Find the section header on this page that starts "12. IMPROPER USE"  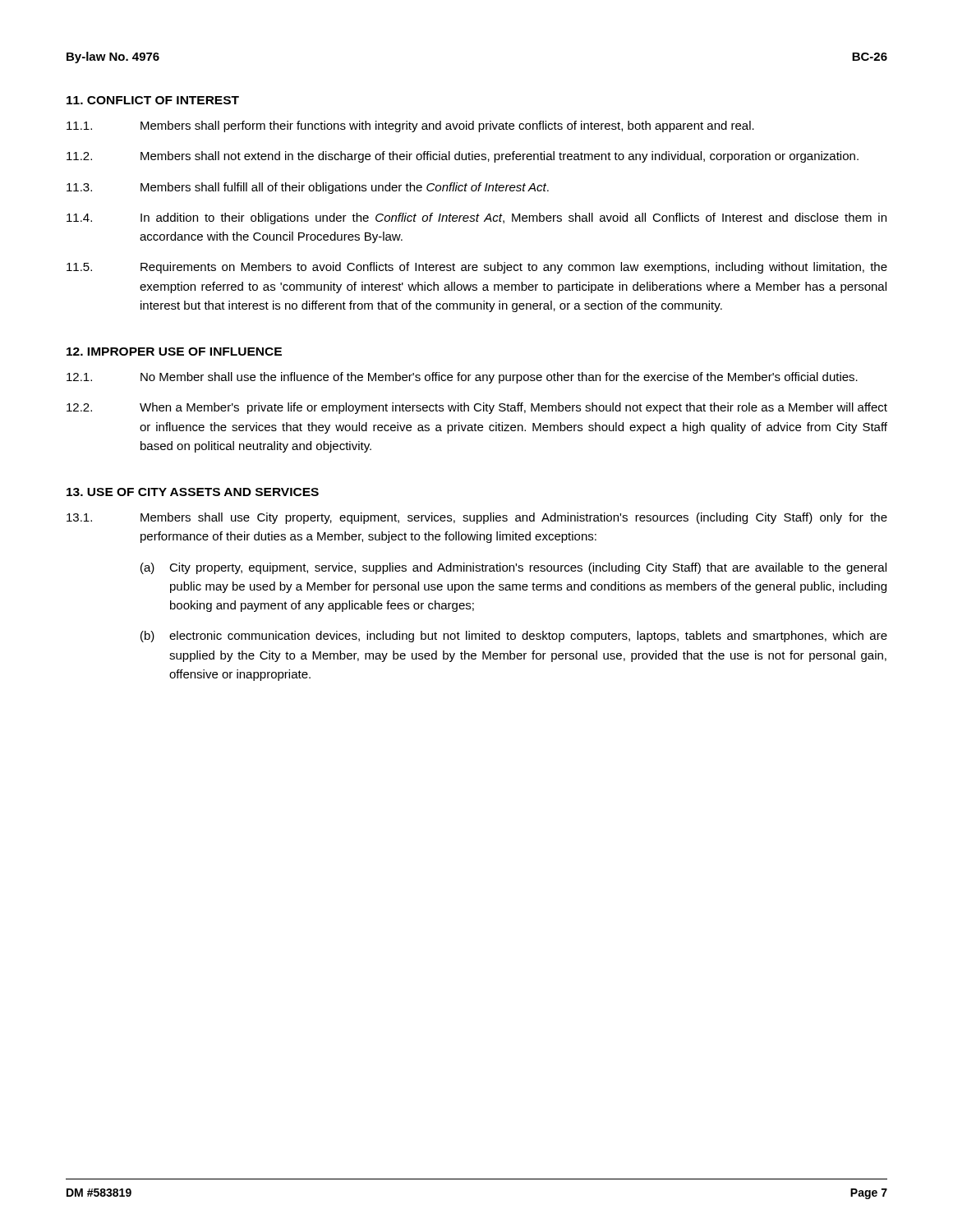tap(174, 351)
